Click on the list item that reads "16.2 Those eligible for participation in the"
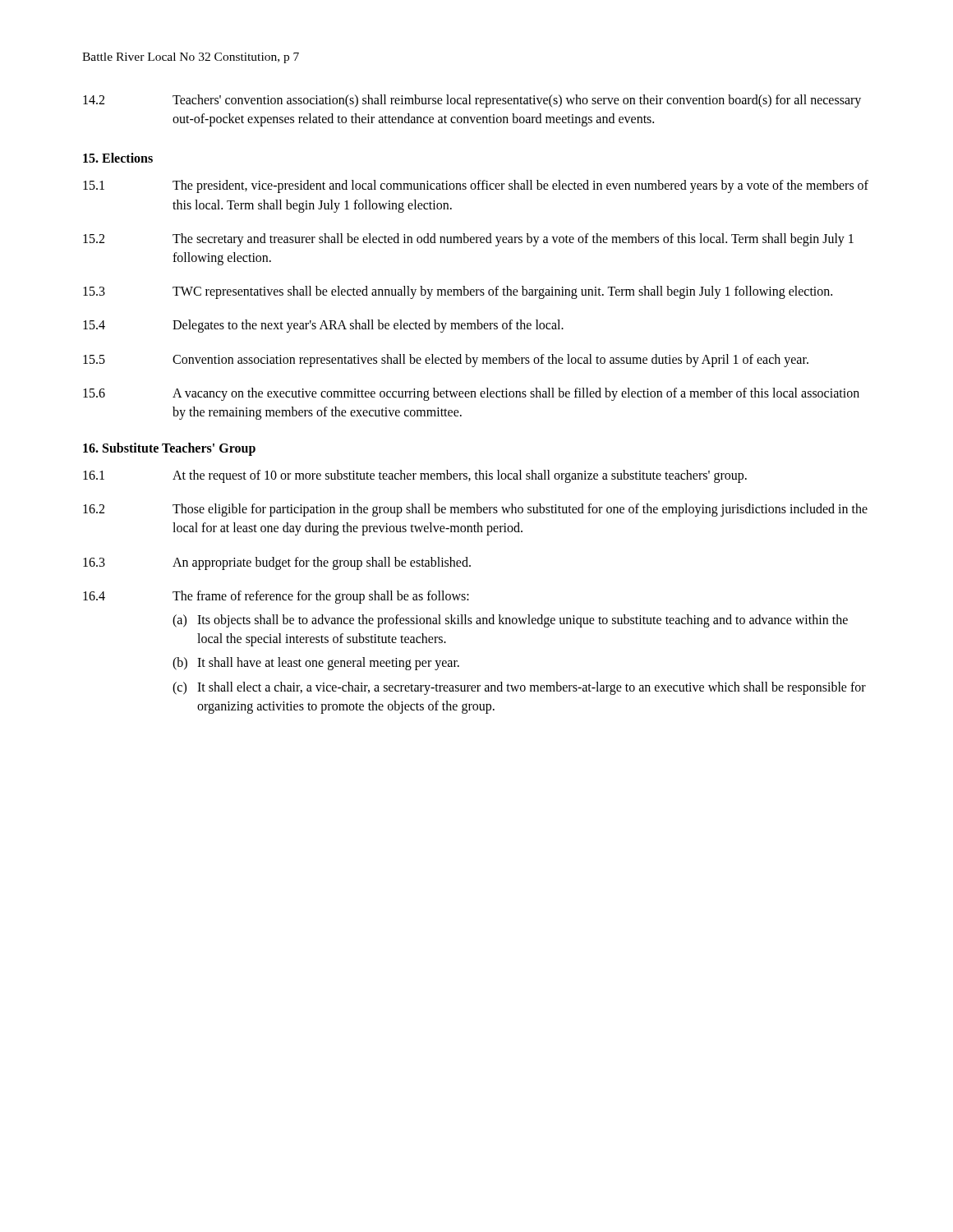This screenshot has height=1232, width=953. 476,519
